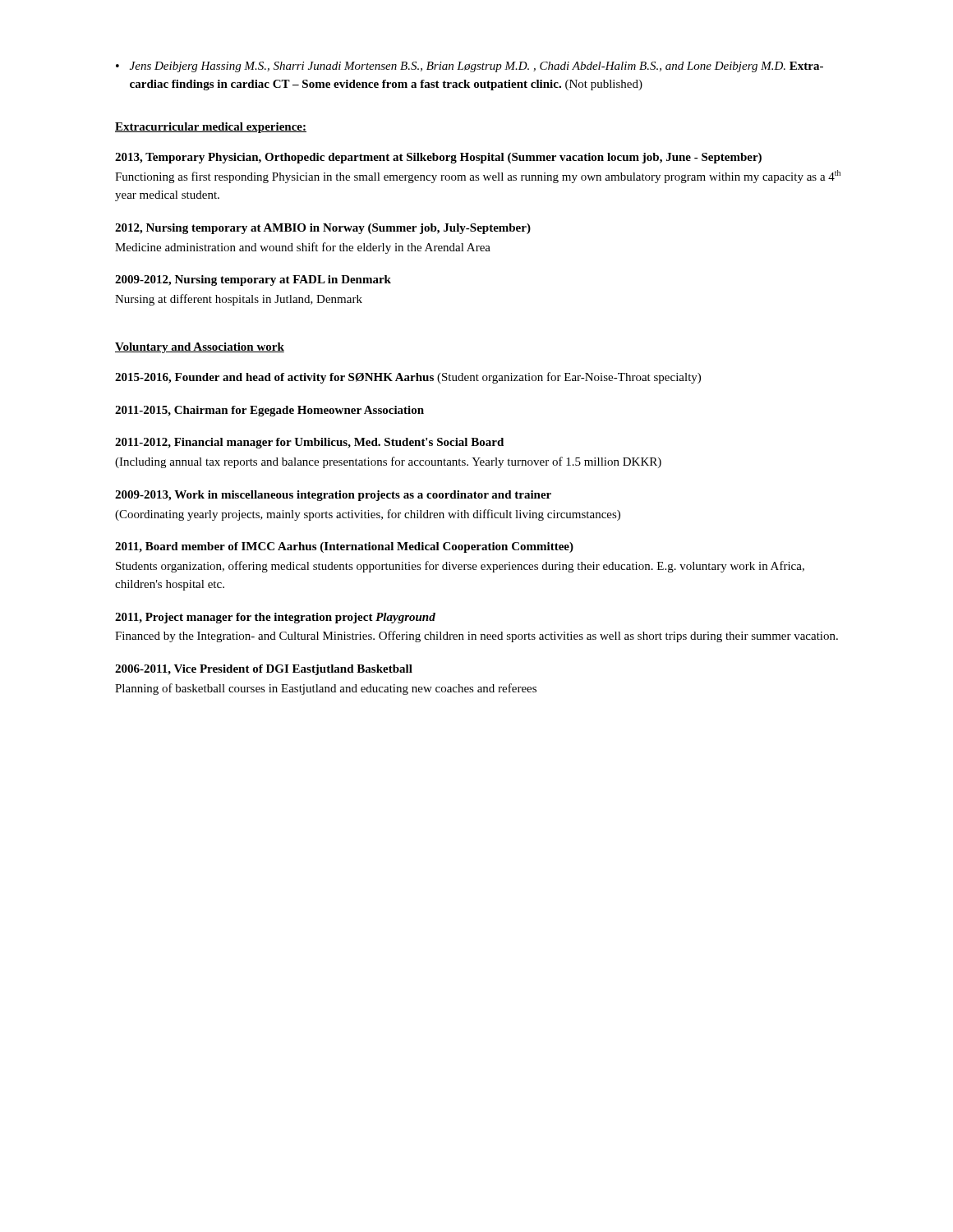The image size is (953, 1232).
Task: Click on the section header that reads "2013, Temporary Physician, Orthopedic department at Silkeborg"
Action: click(485, 157)
